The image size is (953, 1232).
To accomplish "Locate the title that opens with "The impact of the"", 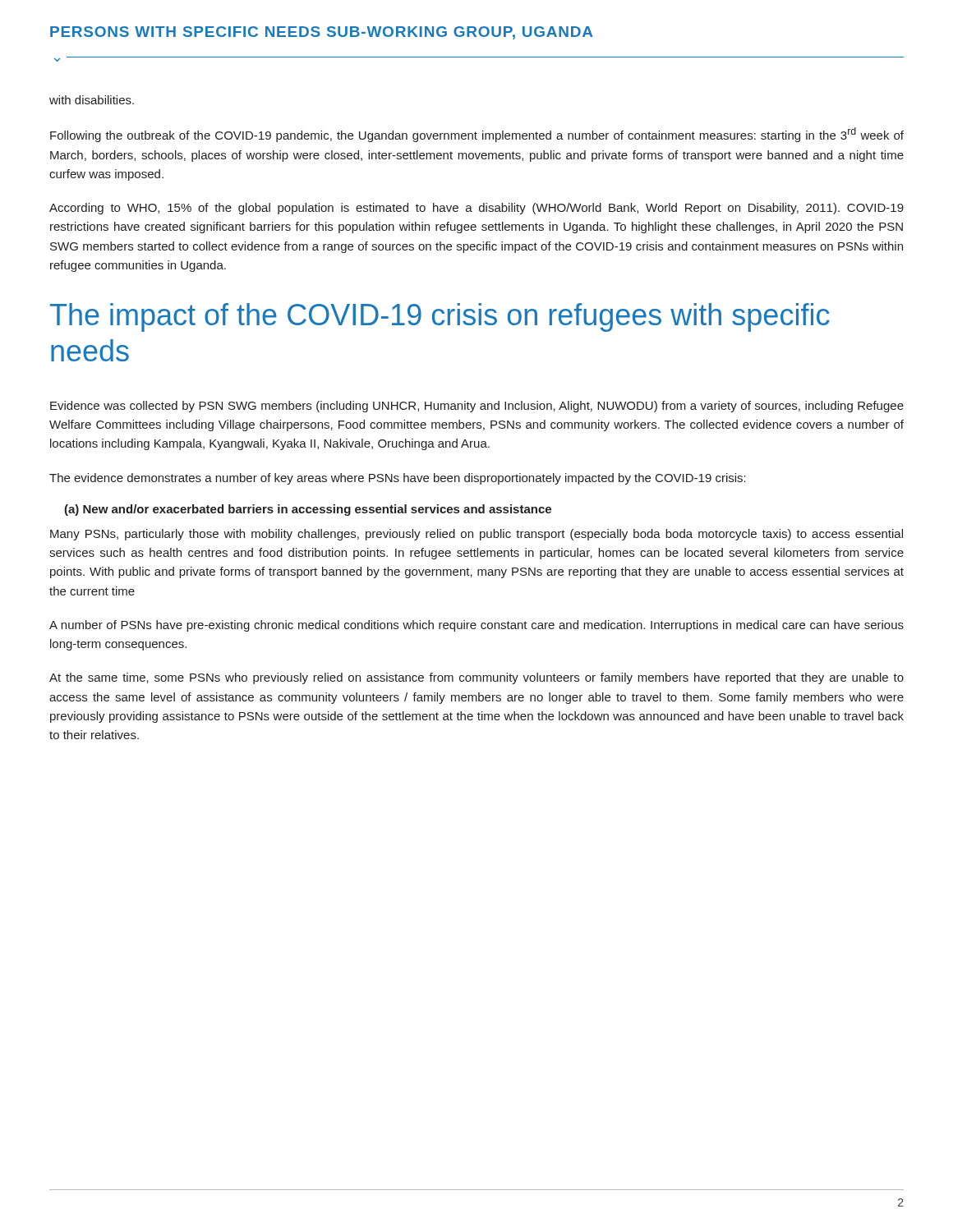I will 476,333.
